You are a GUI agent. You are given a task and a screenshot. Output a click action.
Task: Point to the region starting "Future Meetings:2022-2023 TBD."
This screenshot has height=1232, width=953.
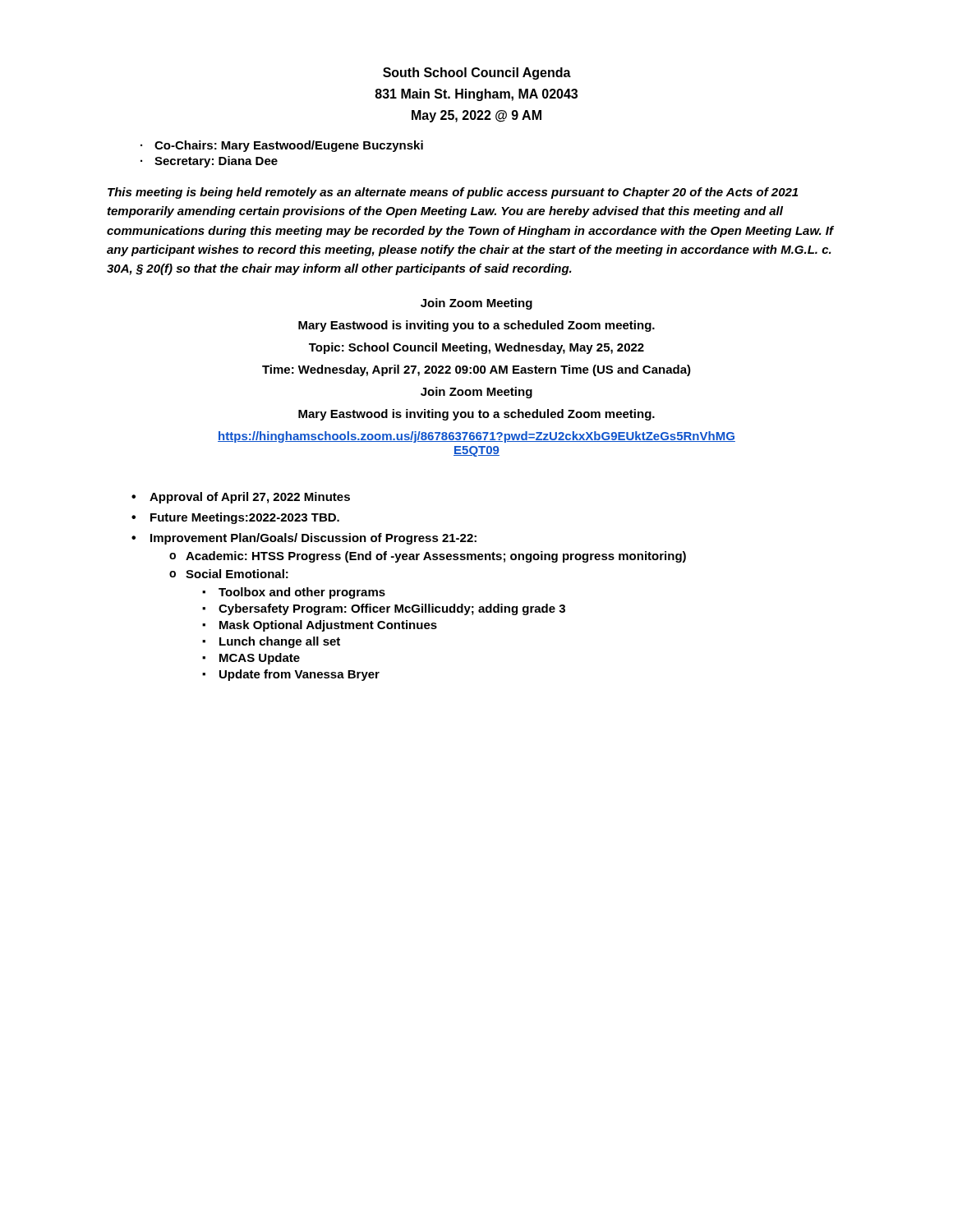tap(245, 517)
